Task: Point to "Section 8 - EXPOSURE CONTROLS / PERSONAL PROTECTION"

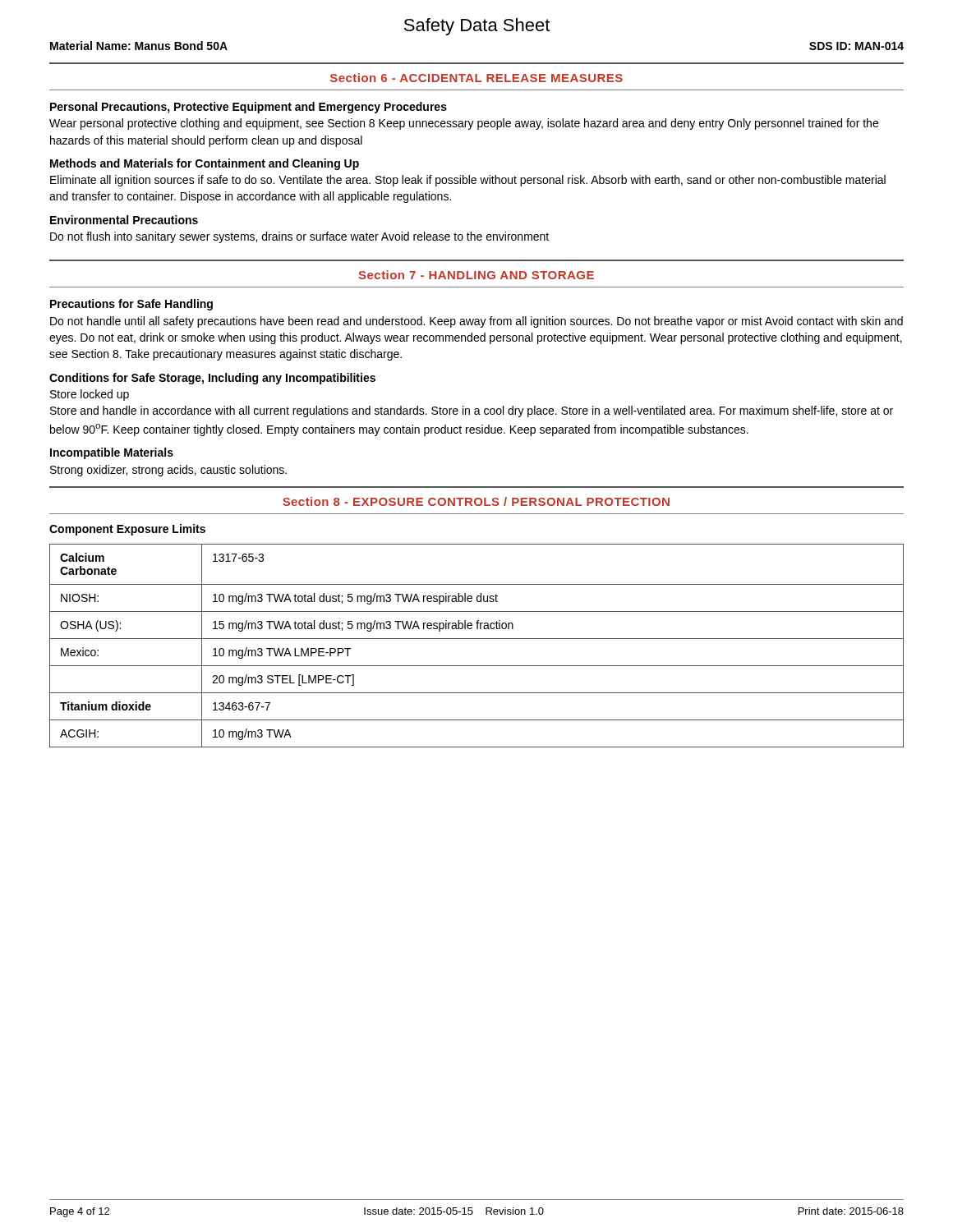Action: coord(476,501)
